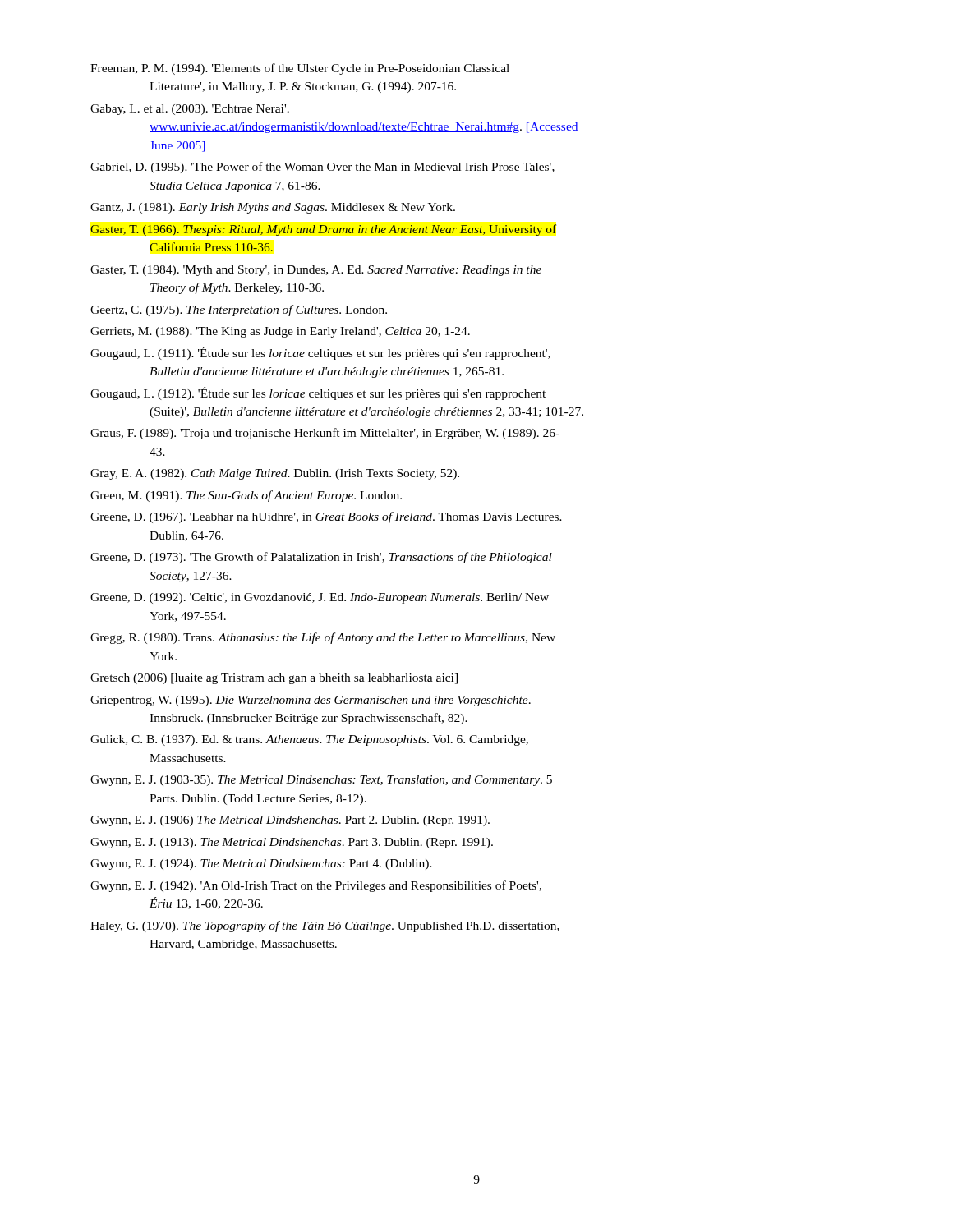Point to the block beginning "Gougaud, L. (1911). 'Étude sur les loricae celtiques"
This screenshot has width=953, height=1232.
pyautogui.click(x=476, y=363)
